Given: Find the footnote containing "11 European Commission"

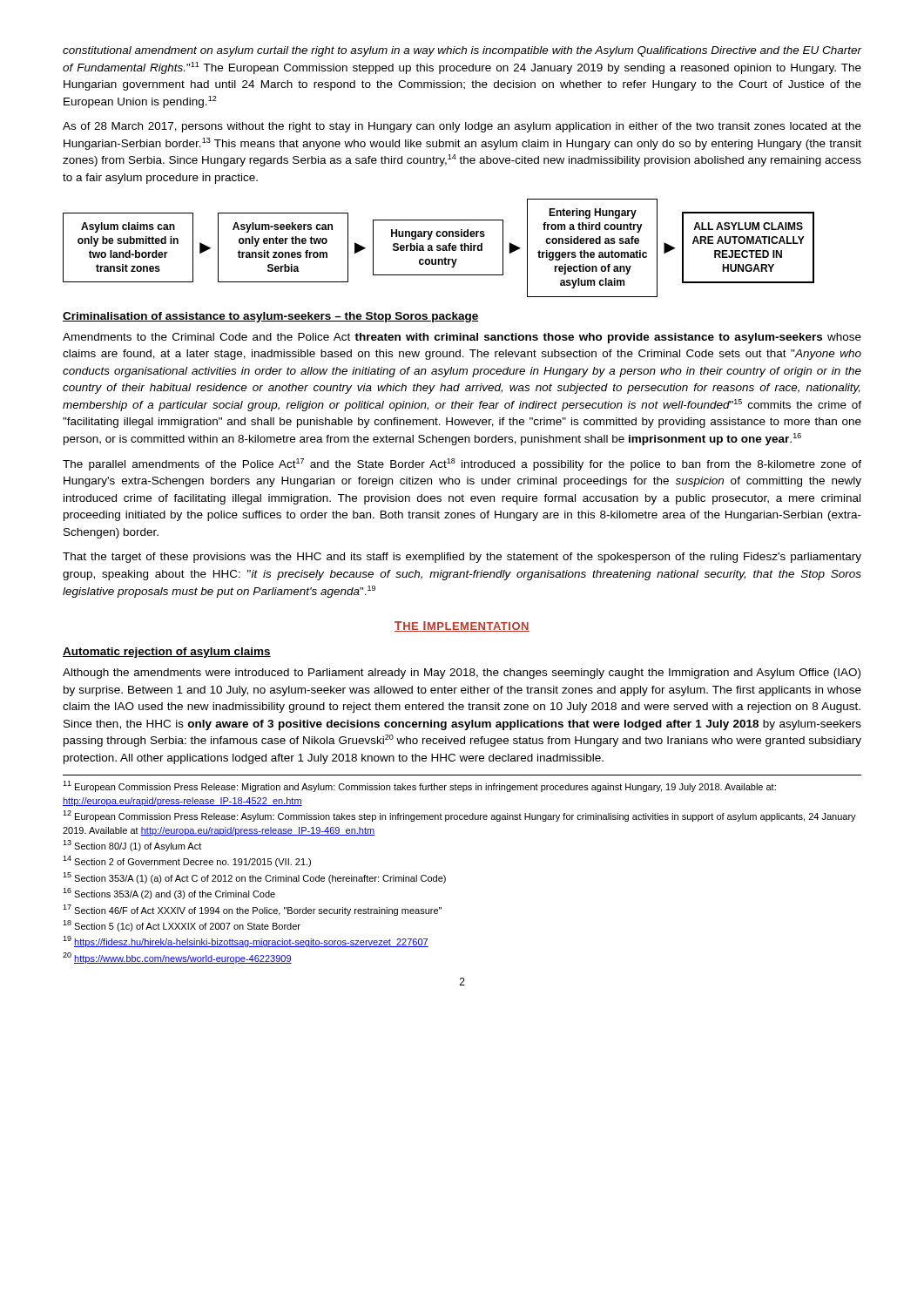Looking at the screenshot, I should (x=419, y=786).
